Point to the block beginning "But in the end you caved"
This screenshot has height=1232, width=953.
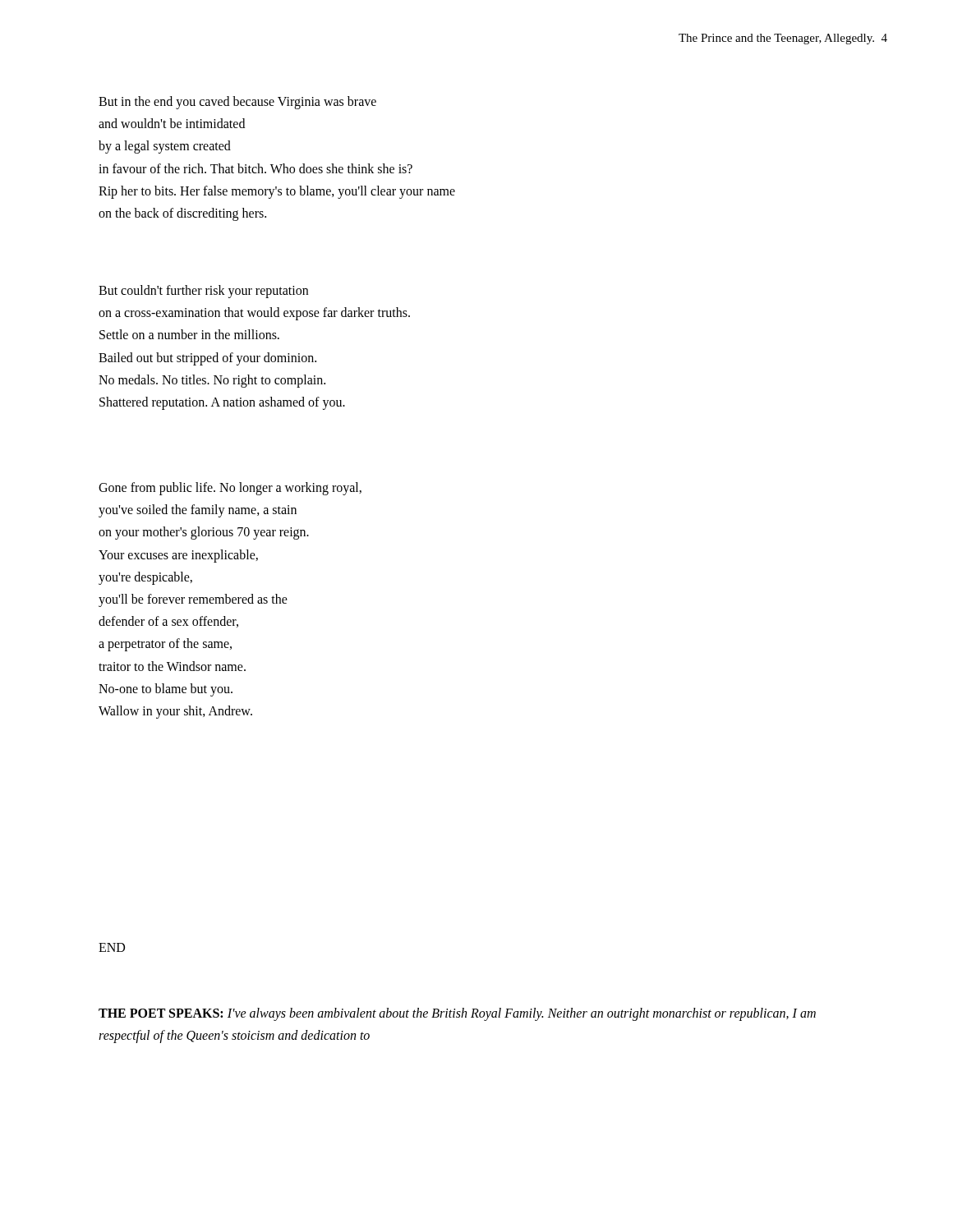[277, 157]
